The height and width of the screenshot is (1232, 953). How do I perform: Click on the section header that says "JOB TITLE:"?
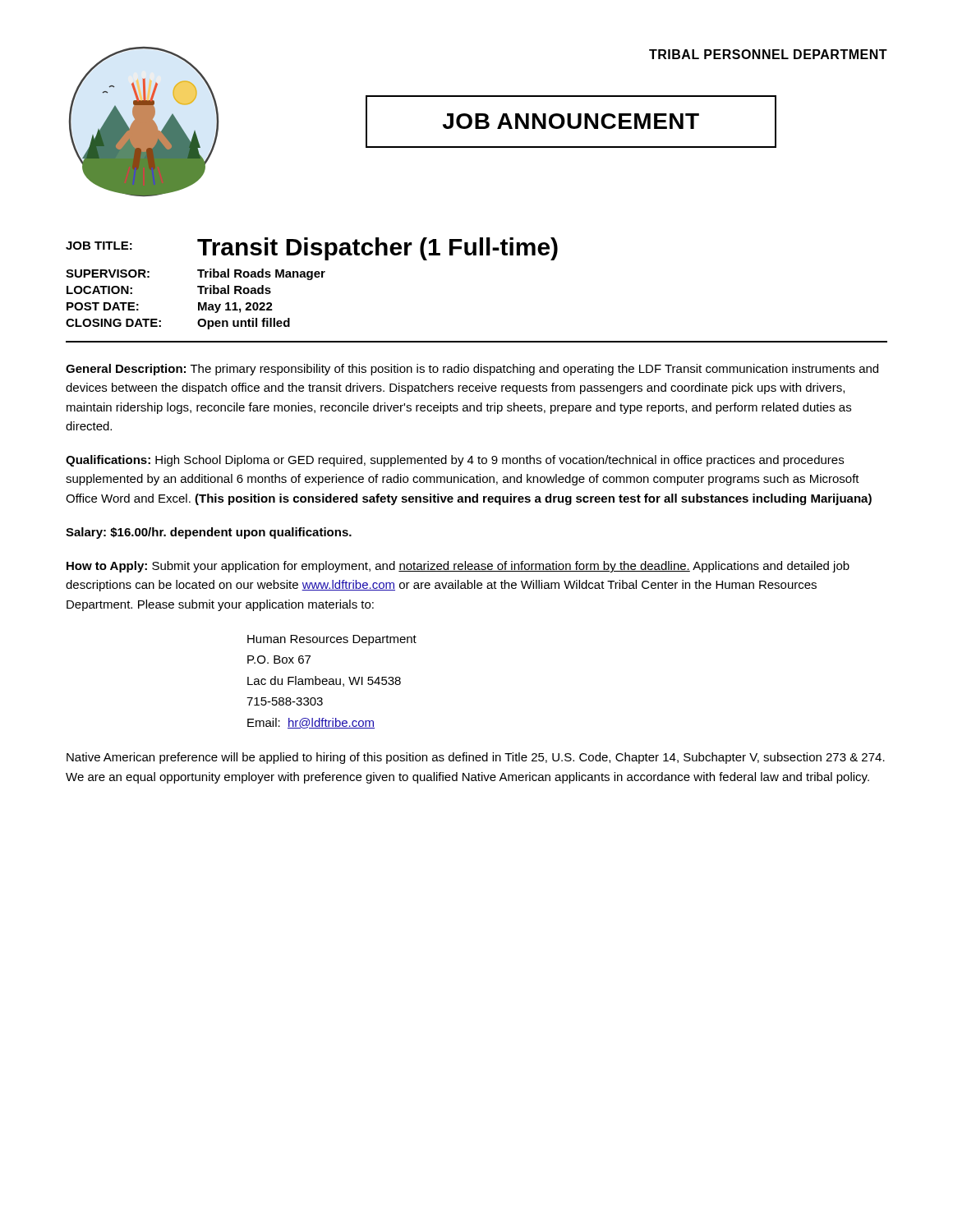99,245
